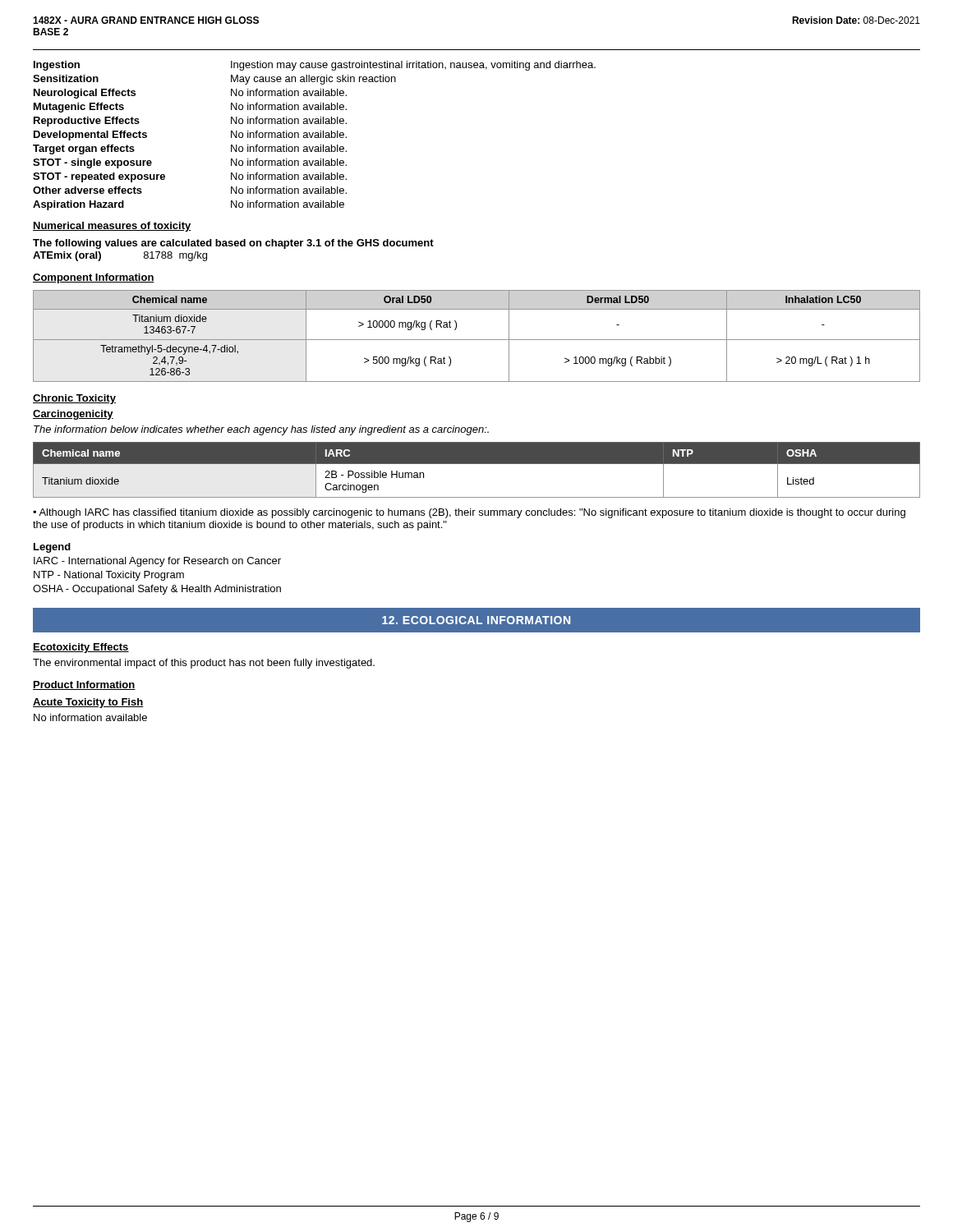Find the block starting "• Although IARC has classified"

pos(469,518)
